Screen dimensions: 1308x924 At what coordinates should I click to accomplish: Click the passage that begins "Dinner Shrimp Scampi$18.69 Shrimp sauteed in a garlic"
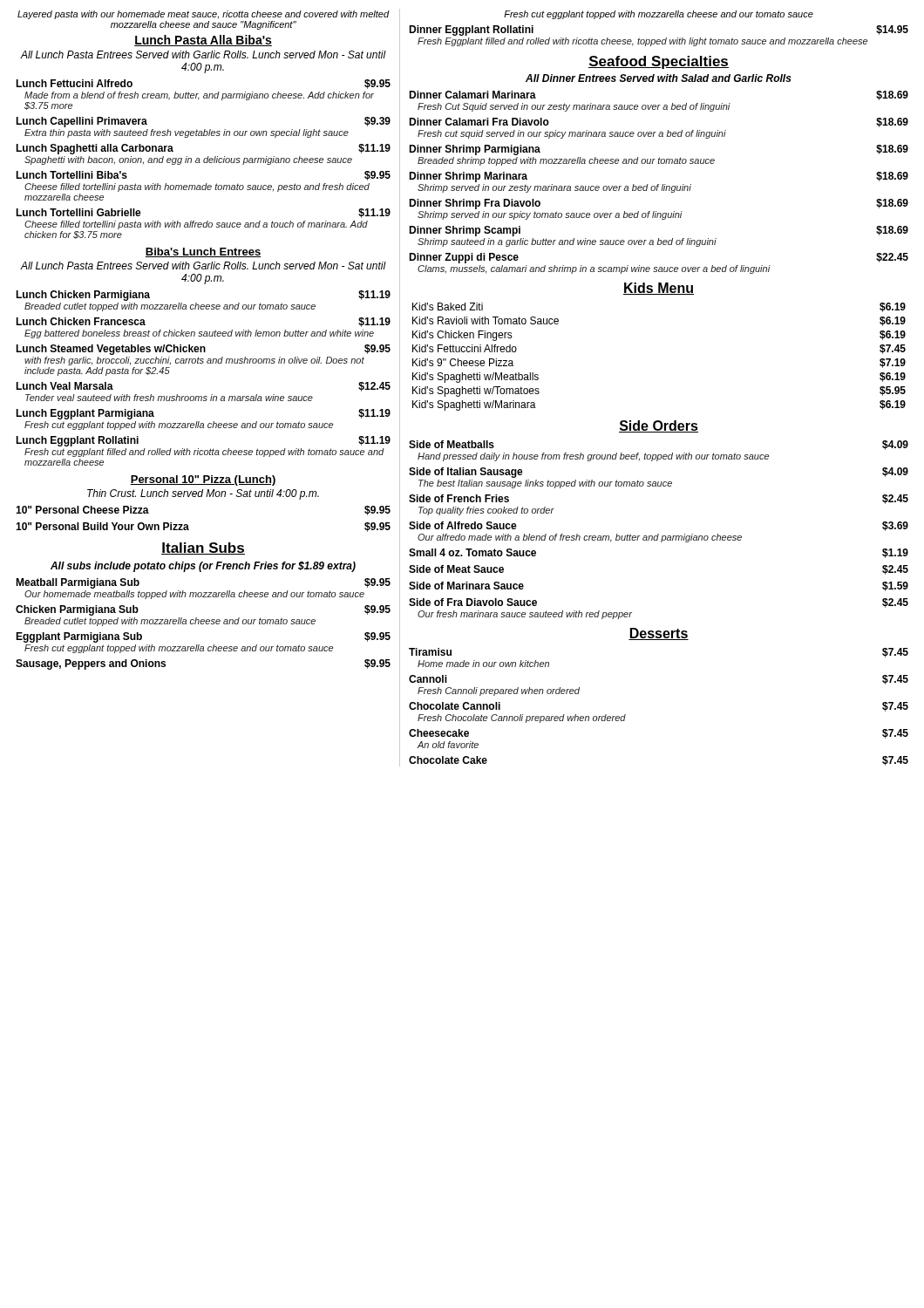(659, 235)
